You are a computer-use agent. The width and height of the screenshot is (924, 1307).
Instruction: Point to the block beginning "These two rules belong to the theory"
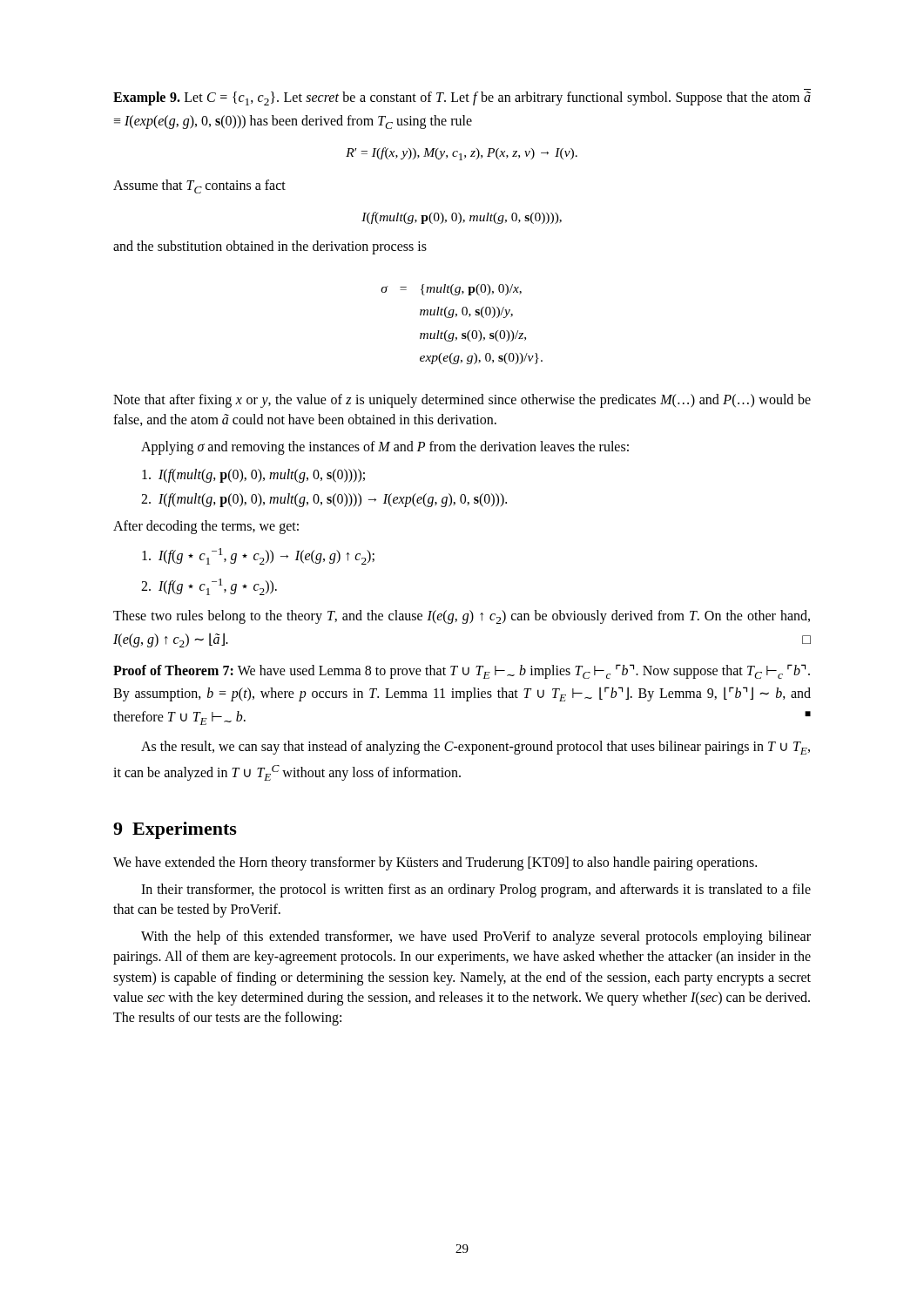coord(462,629)
